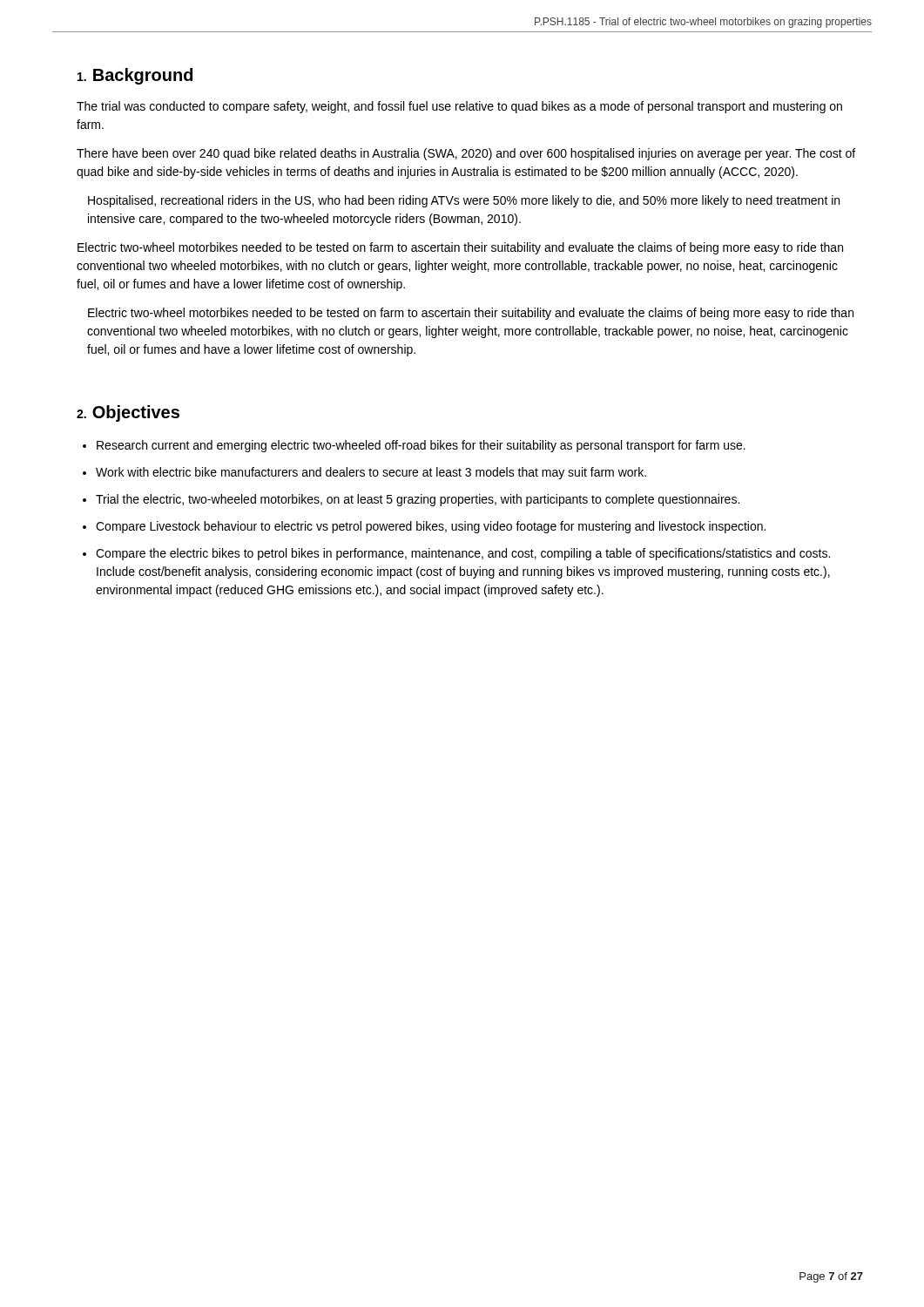Locate the section header with the text "1. Background"

pos(135,75)
